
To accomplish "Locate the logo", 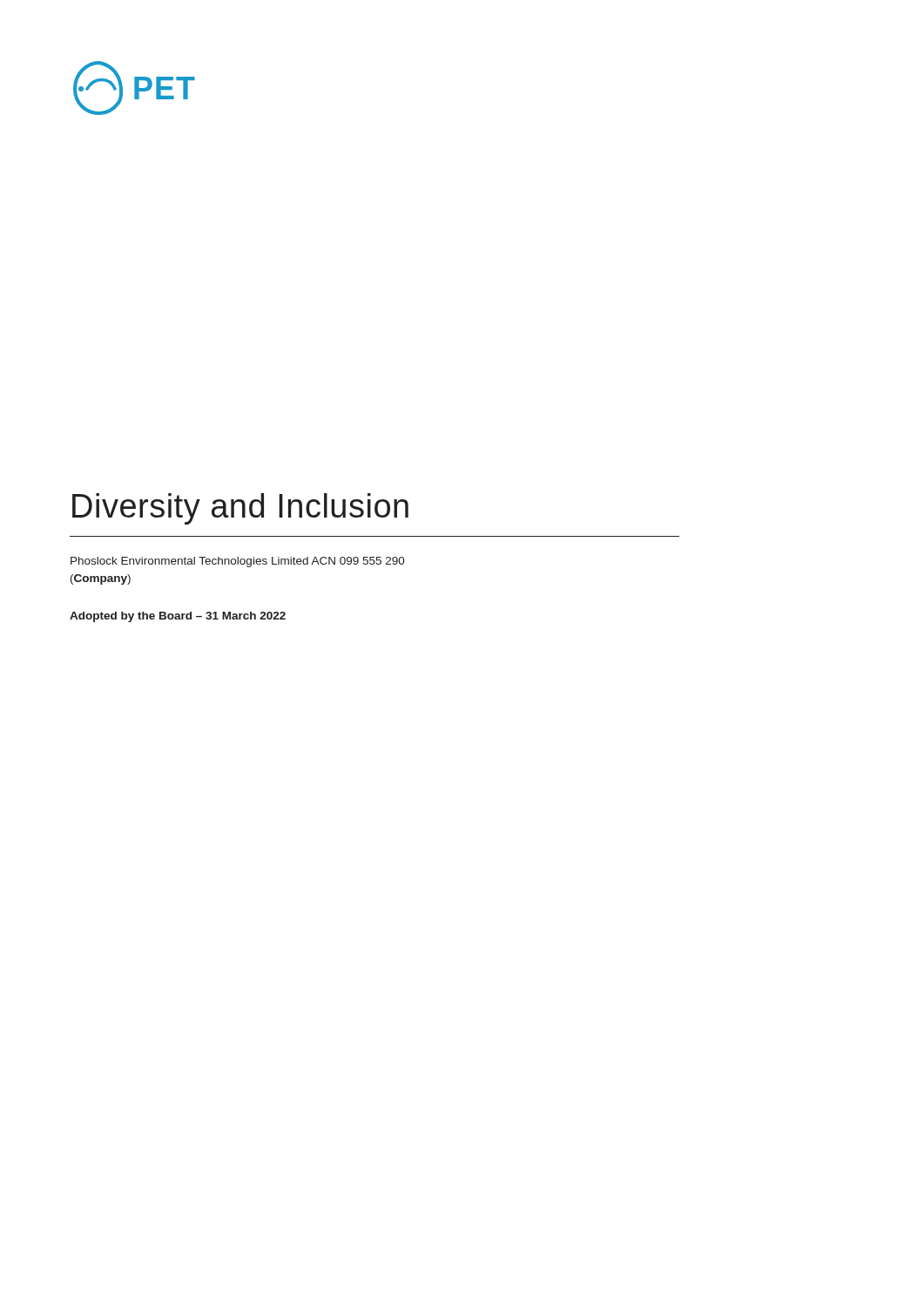I will (139, 91).
